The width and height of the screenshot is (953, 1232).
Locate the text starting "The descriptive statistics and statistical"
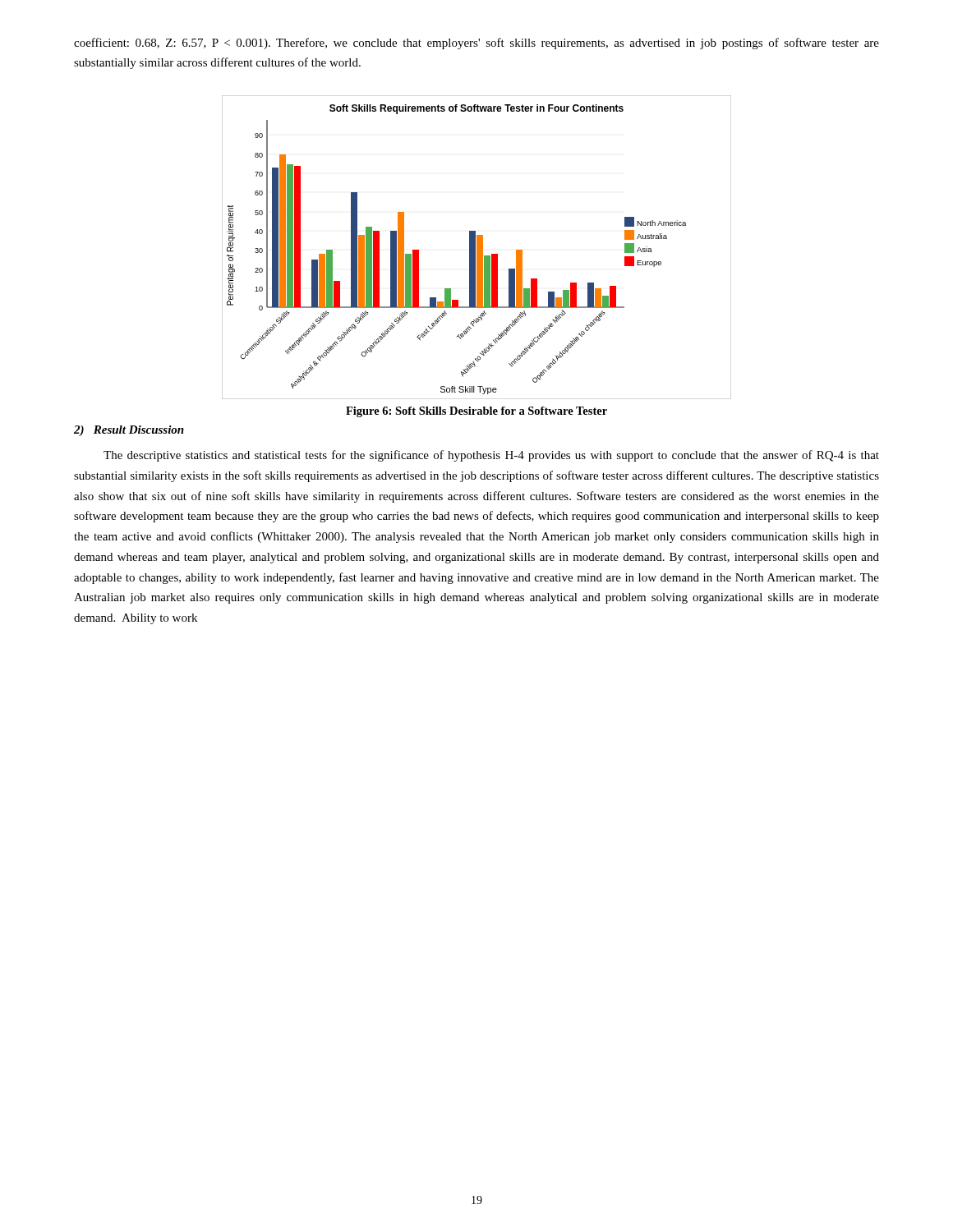pos(476,536)
